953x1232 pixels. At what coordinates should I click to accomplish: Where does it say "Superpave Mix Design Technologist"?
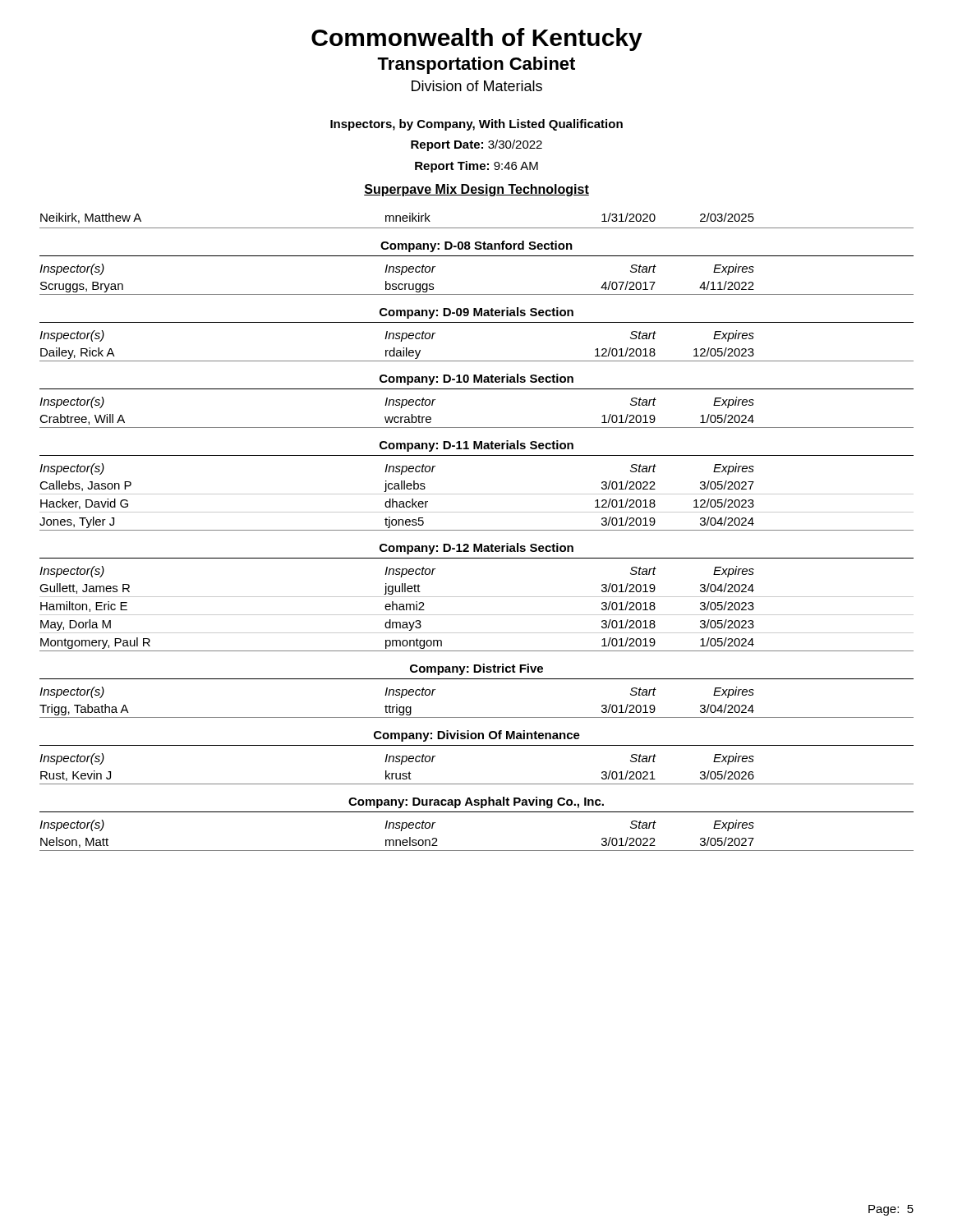click(x=476, y=190)
